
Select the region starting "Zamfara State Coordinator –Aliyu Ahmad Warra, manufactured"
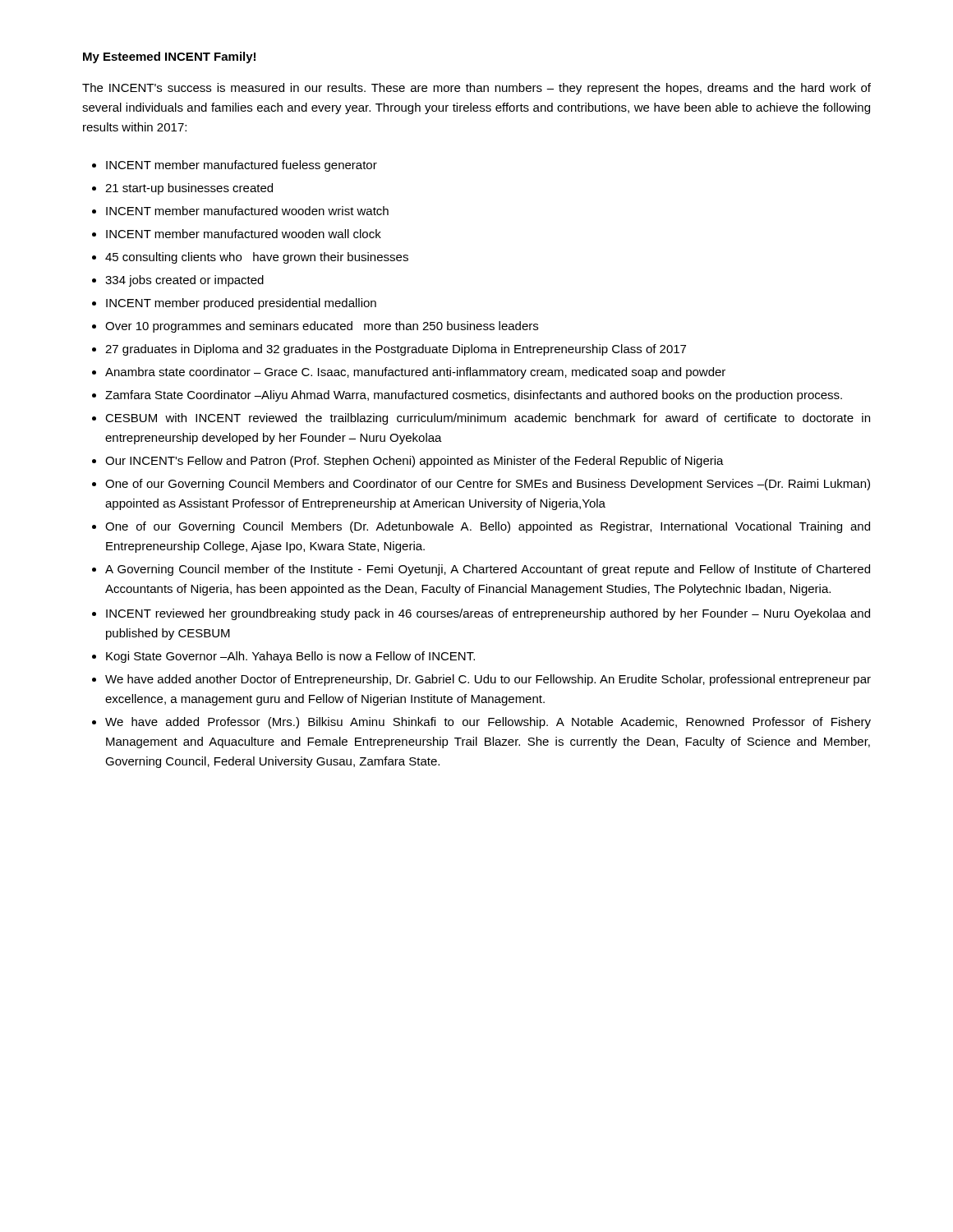pos(474,395)
